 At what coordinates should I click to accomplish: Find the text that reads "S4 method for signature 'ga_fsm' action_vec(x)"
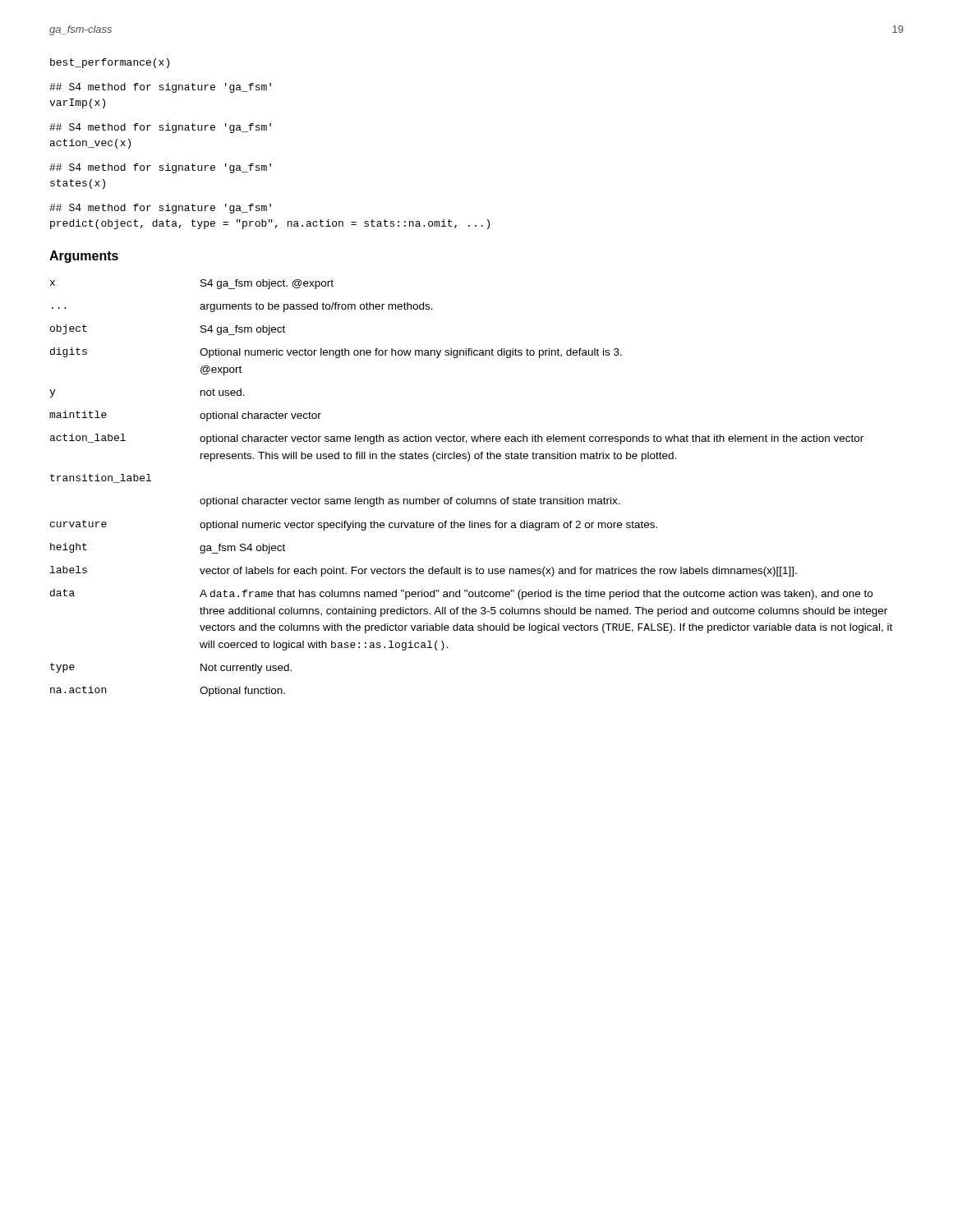pyautogui.click(x=160, y=128)
